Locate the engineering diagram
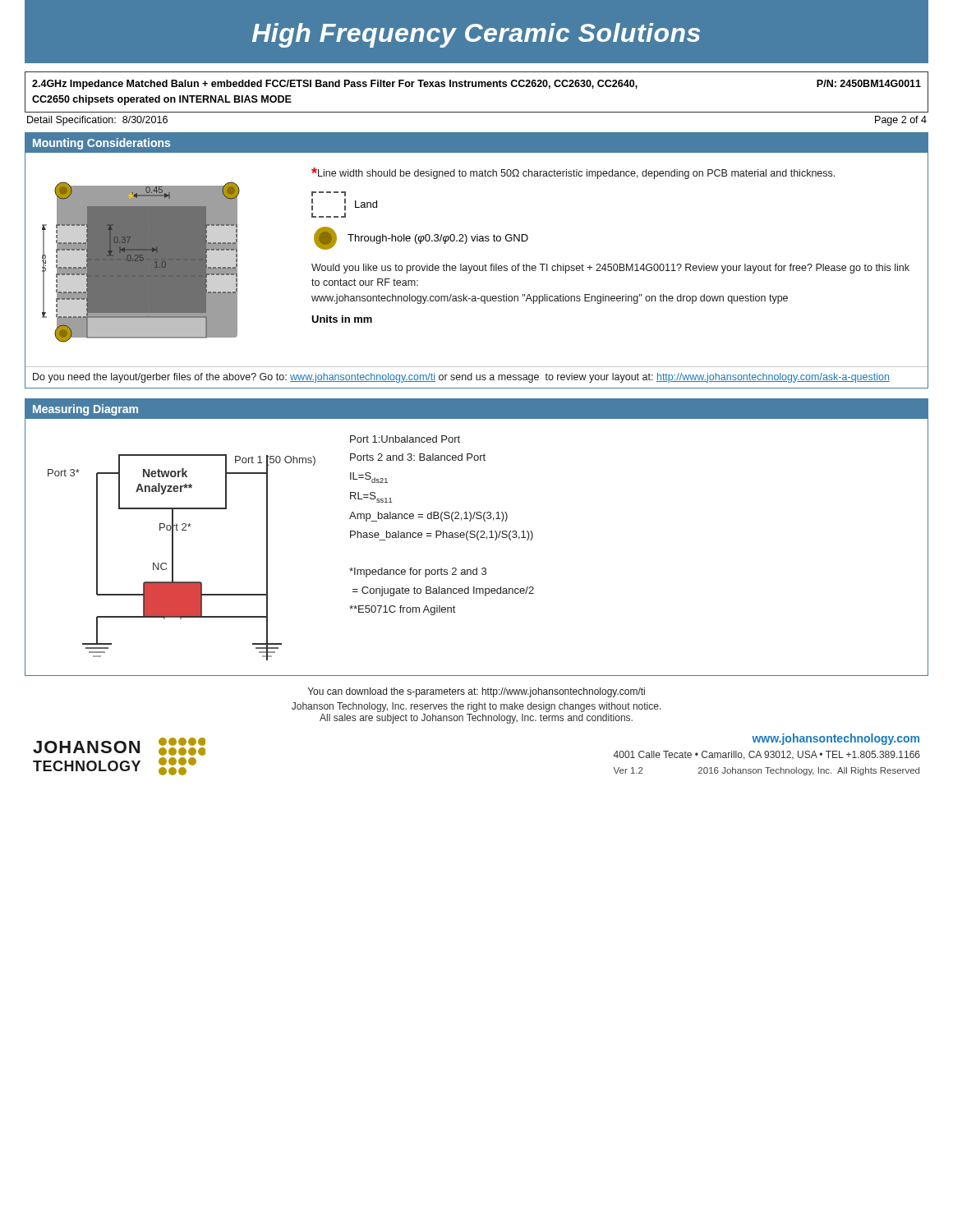The height and width of the screenshot is (1232, 953). click(164, 259)
